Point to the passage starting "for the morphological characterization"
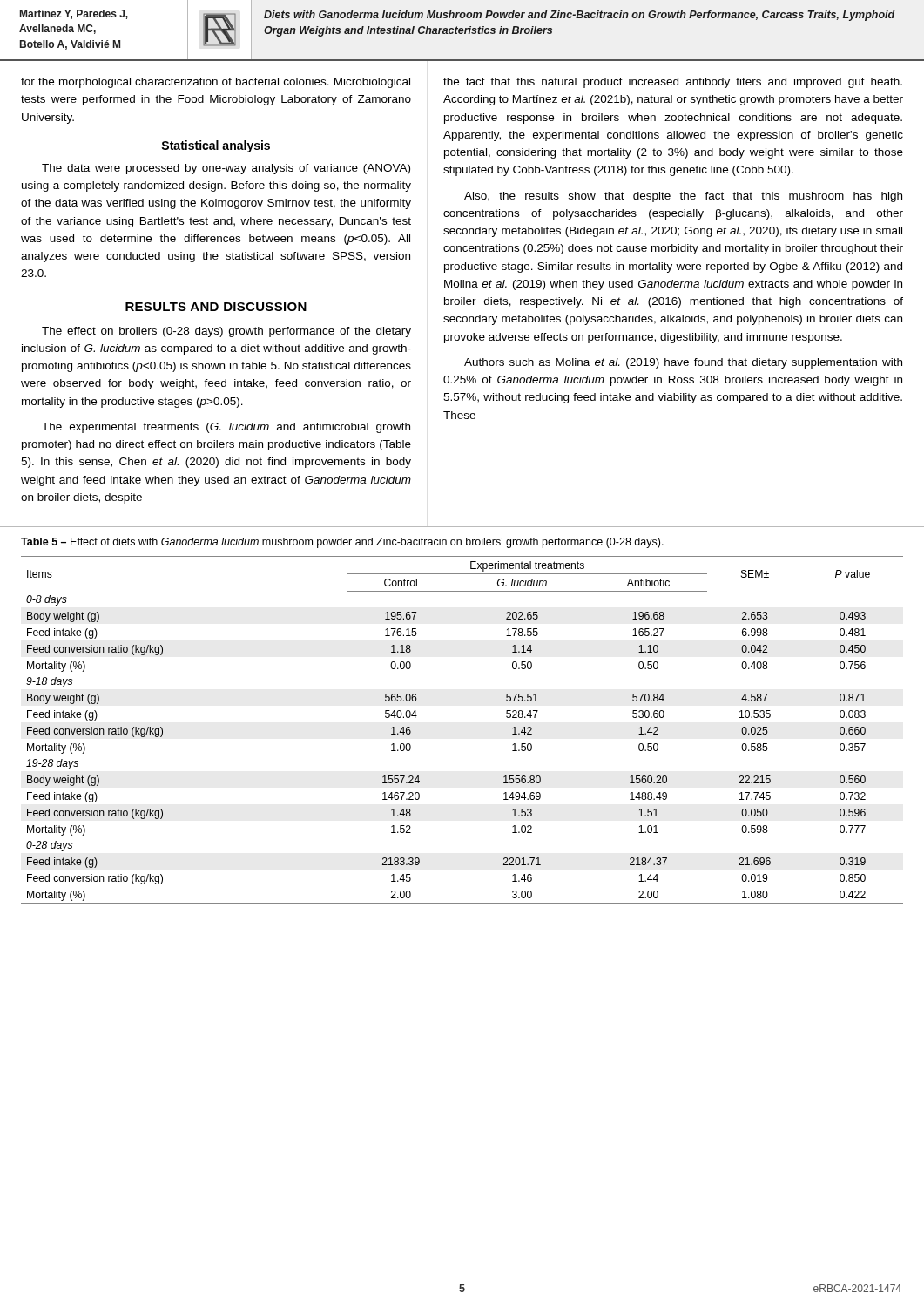Image resolution: width=924 pixels, height=1307 pixels. click(216, 100)
